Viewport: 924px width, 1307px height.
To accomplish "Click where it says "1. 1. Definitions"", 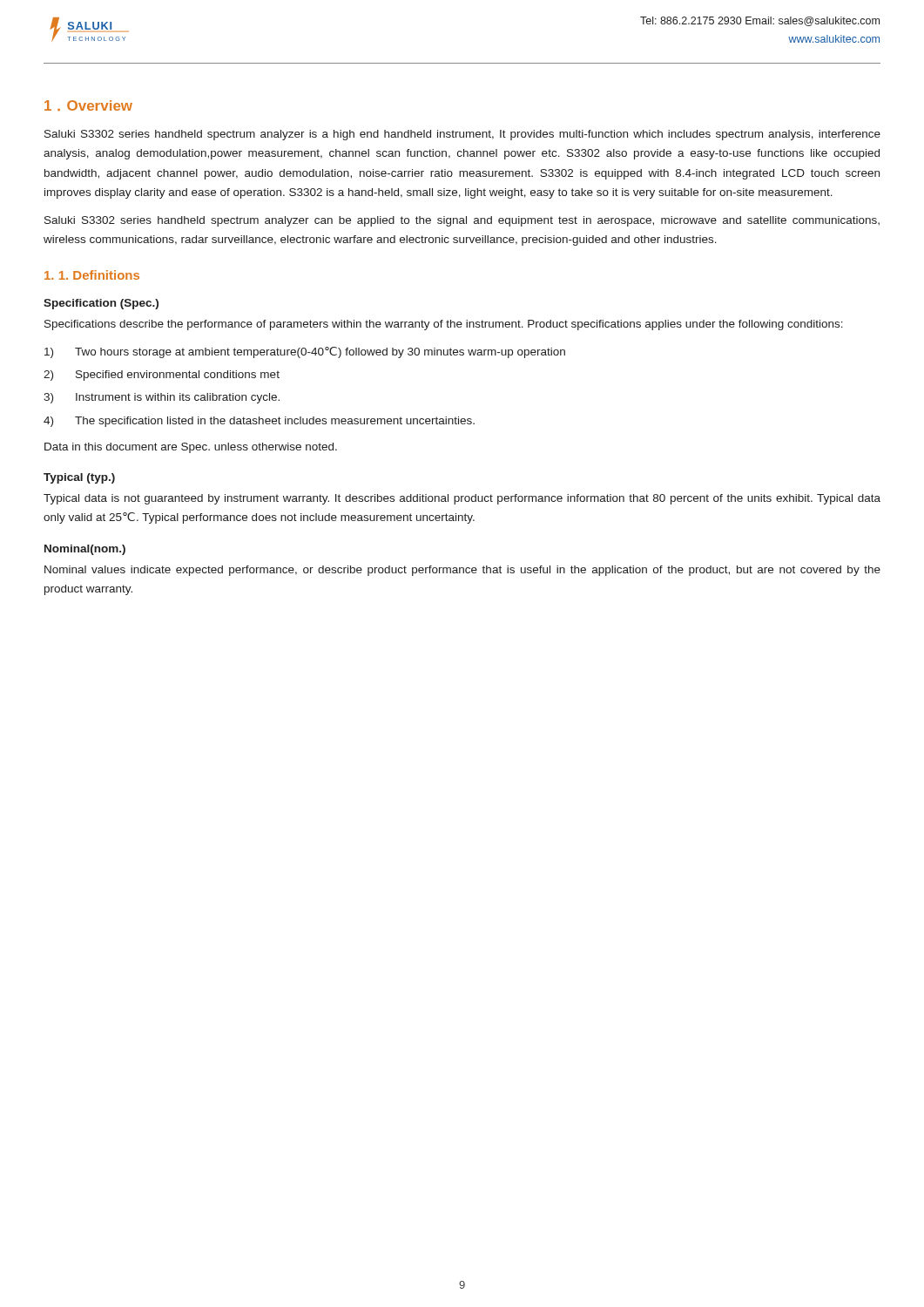I will (92, 275).
